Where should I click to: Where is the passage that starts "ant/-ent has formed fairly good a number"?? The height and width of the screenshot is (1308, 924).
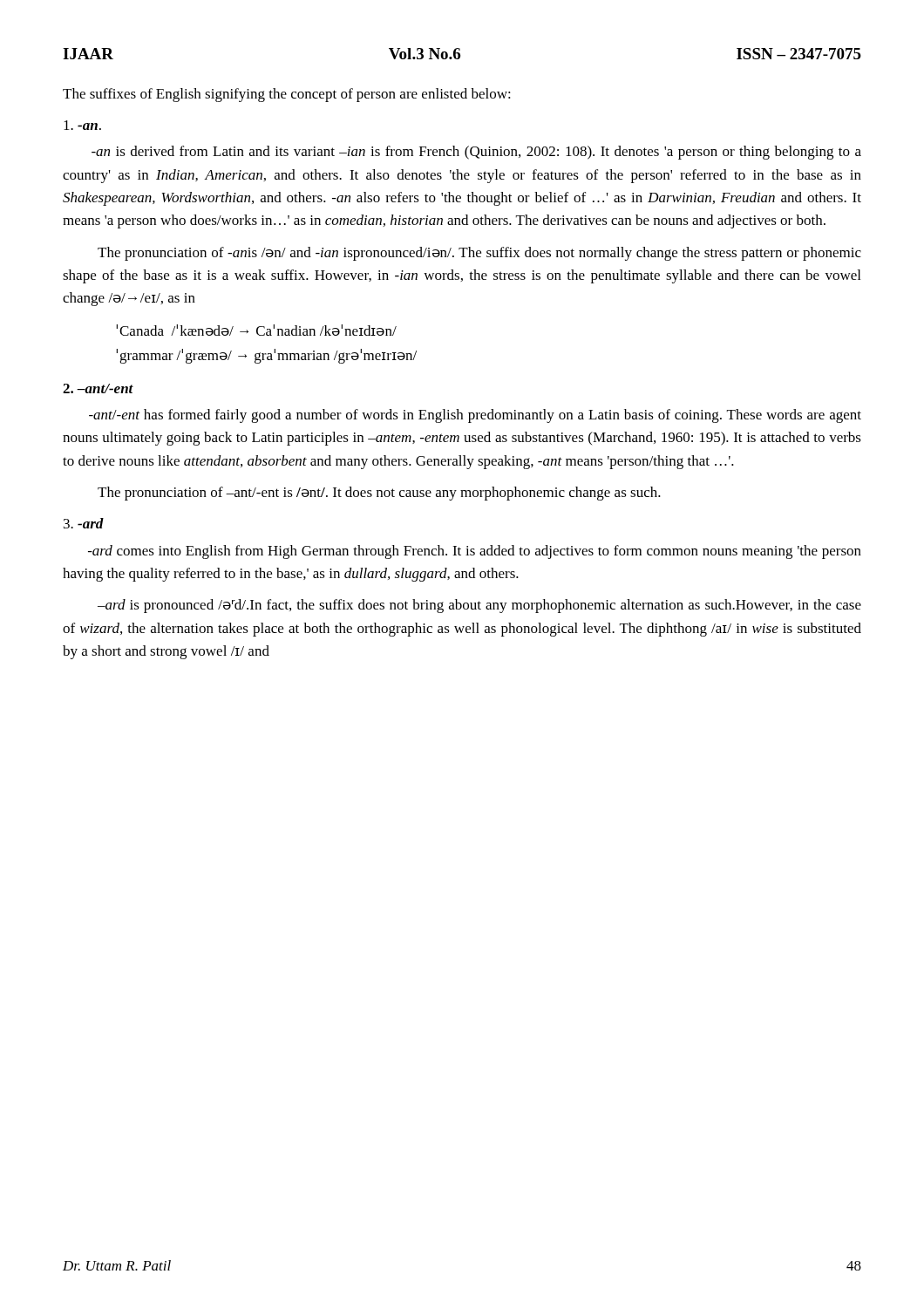pyautogui.click(x=462, y=438)
